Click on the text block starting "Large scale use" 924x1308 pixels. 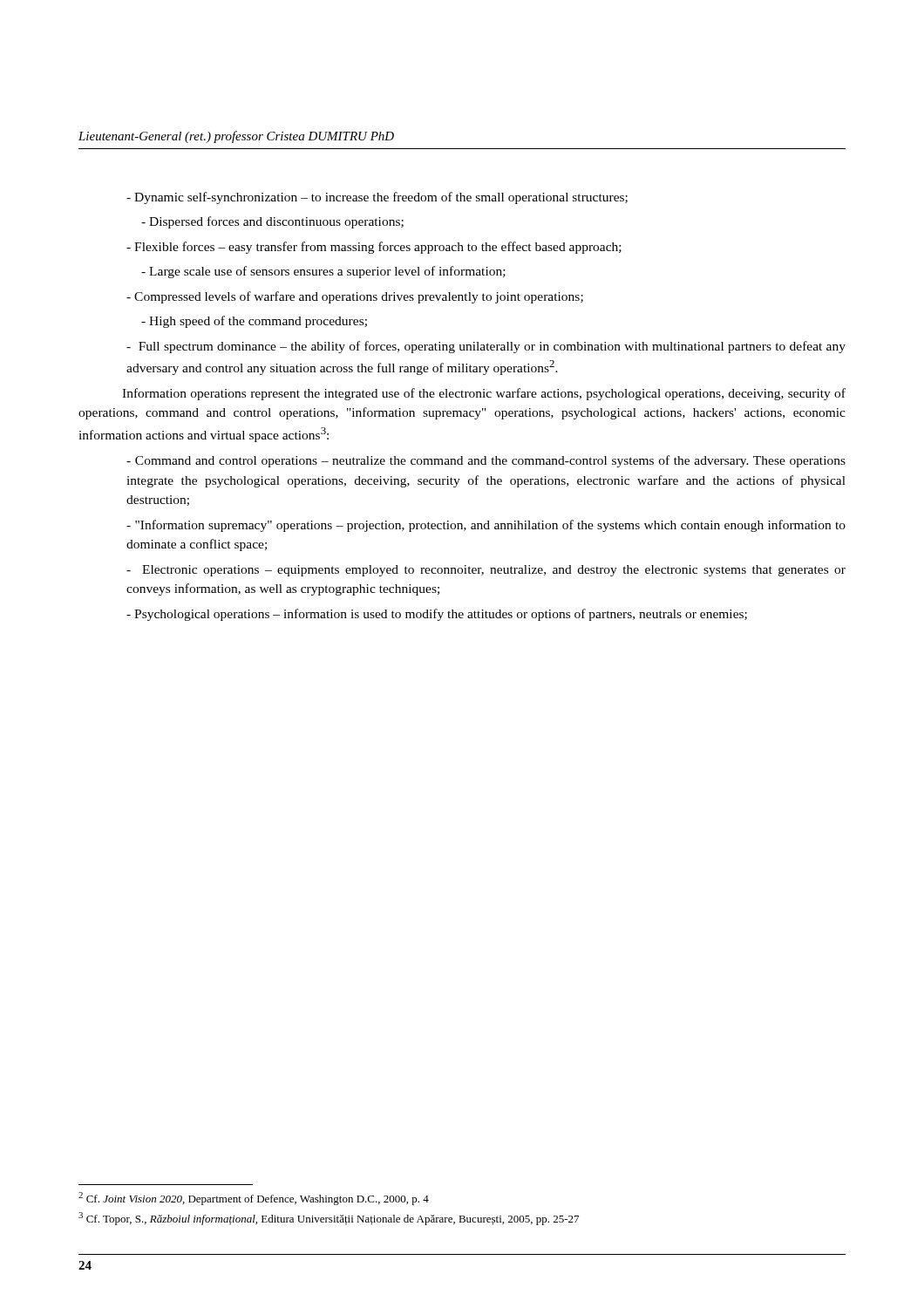[324, 271]
